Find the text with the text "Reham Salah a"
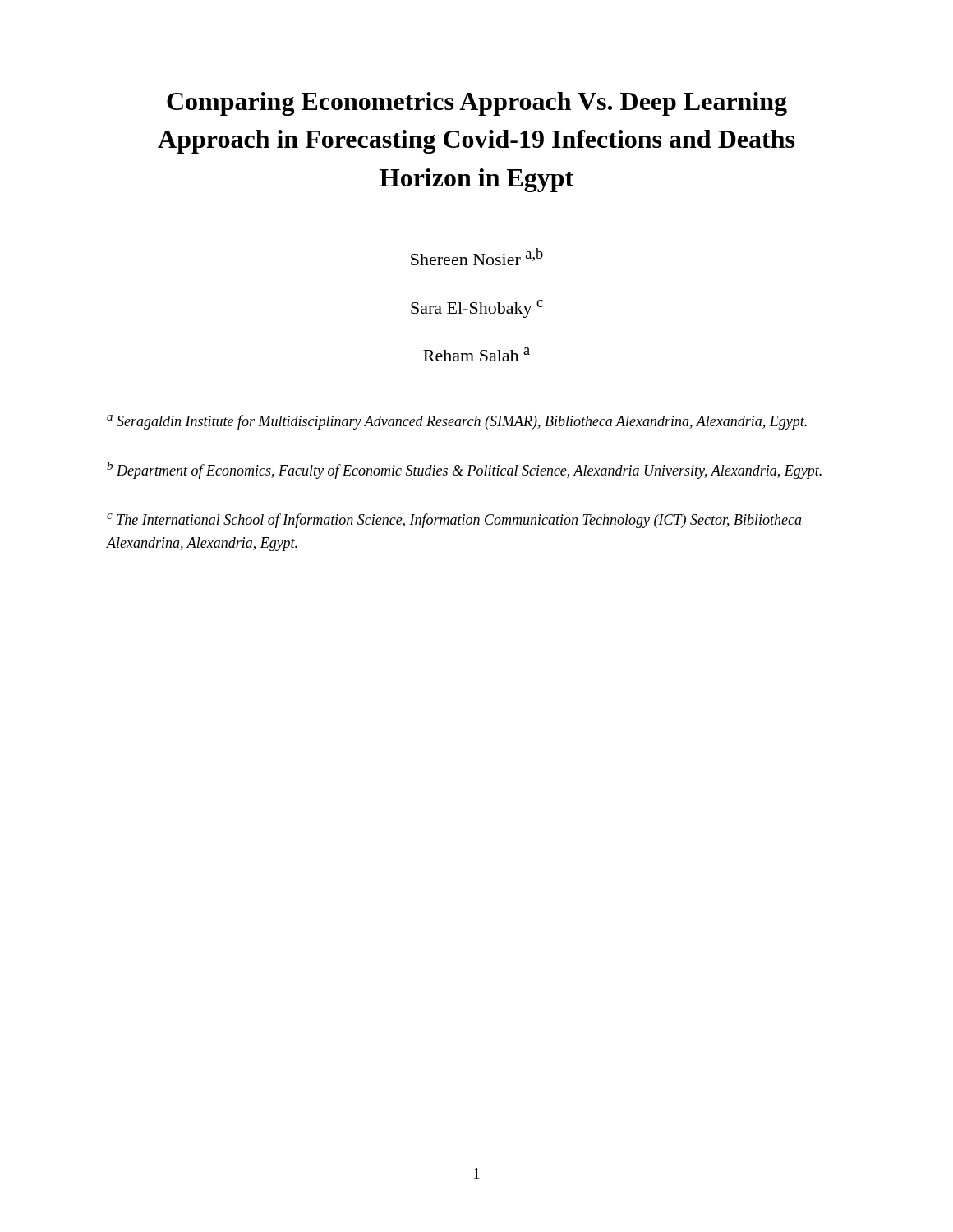 476,354
